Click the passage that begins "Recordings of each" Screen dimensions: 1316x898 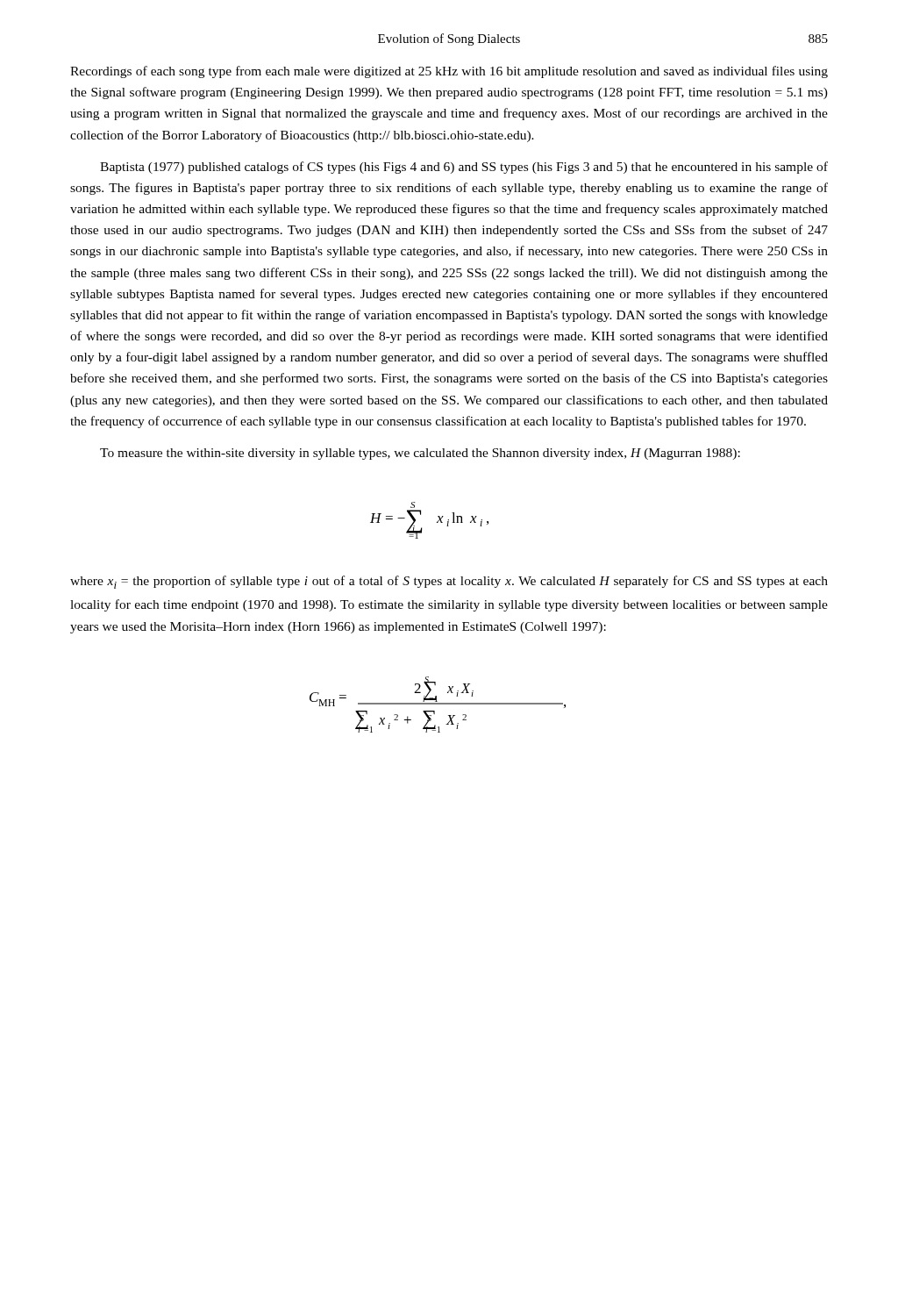point(449,103)
